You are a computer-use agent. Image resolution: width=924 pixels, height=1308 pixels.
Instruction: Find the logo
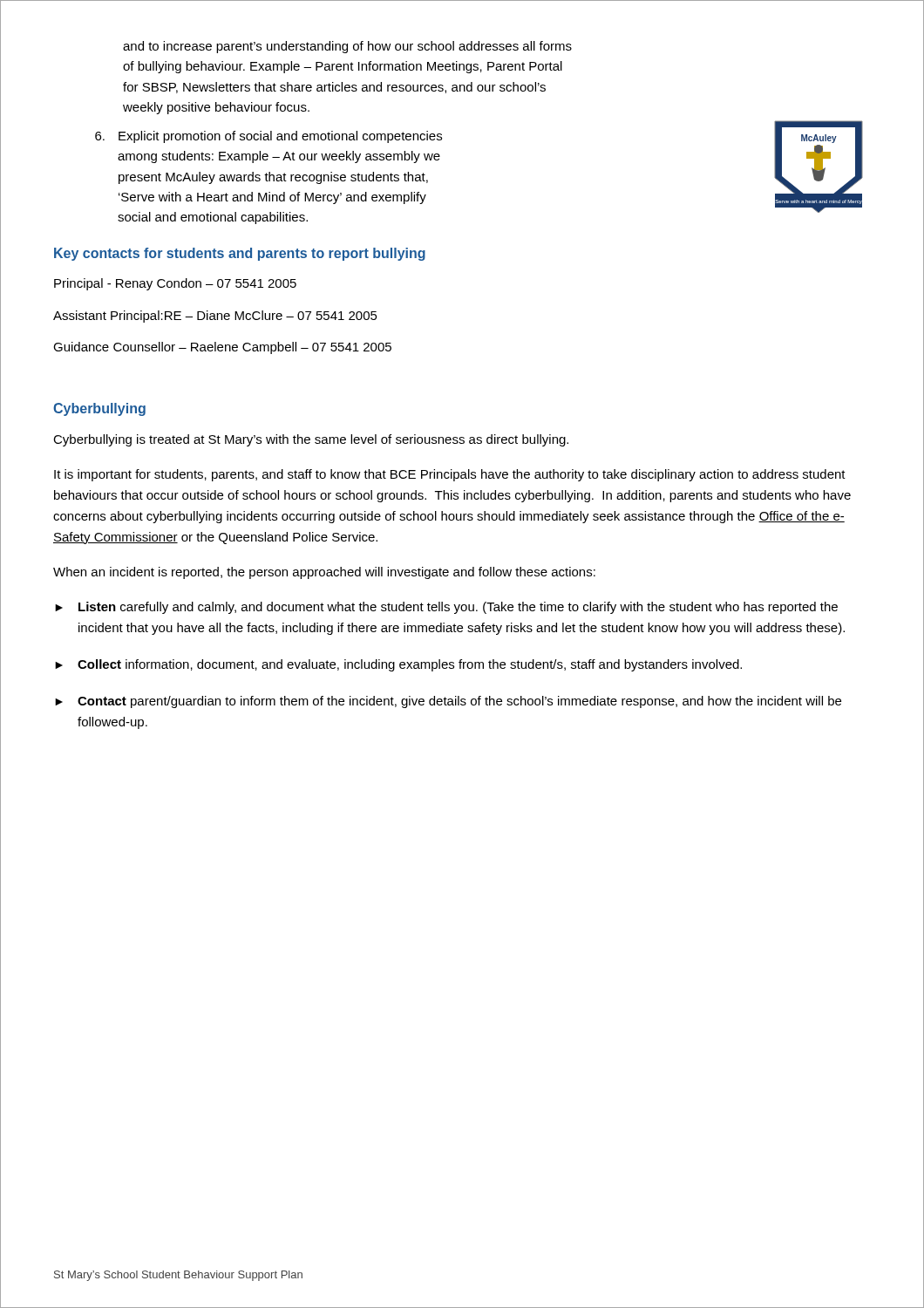819,165
